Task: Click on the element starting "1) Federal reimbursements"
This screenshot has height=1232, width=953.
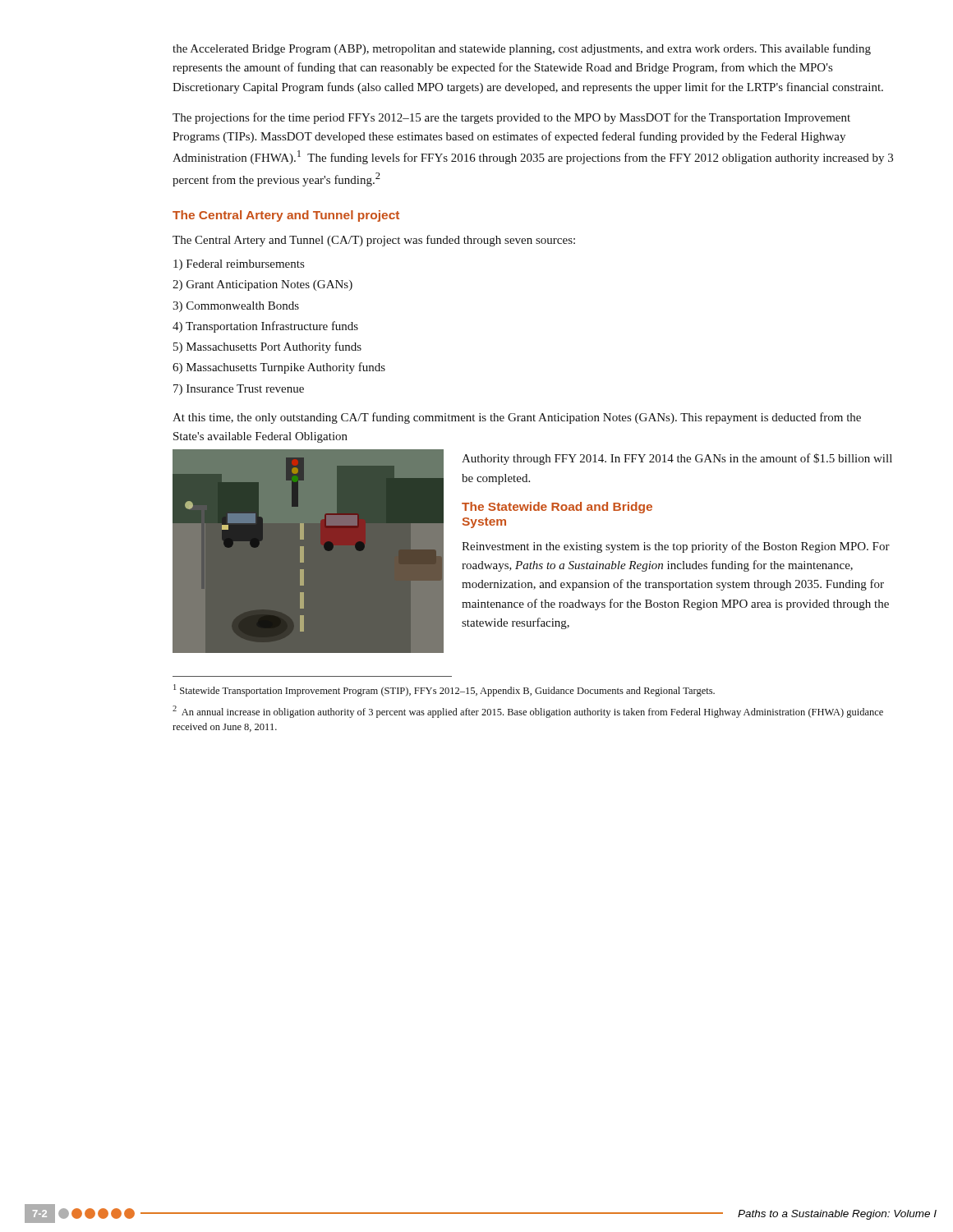Action: pos(239,264)
